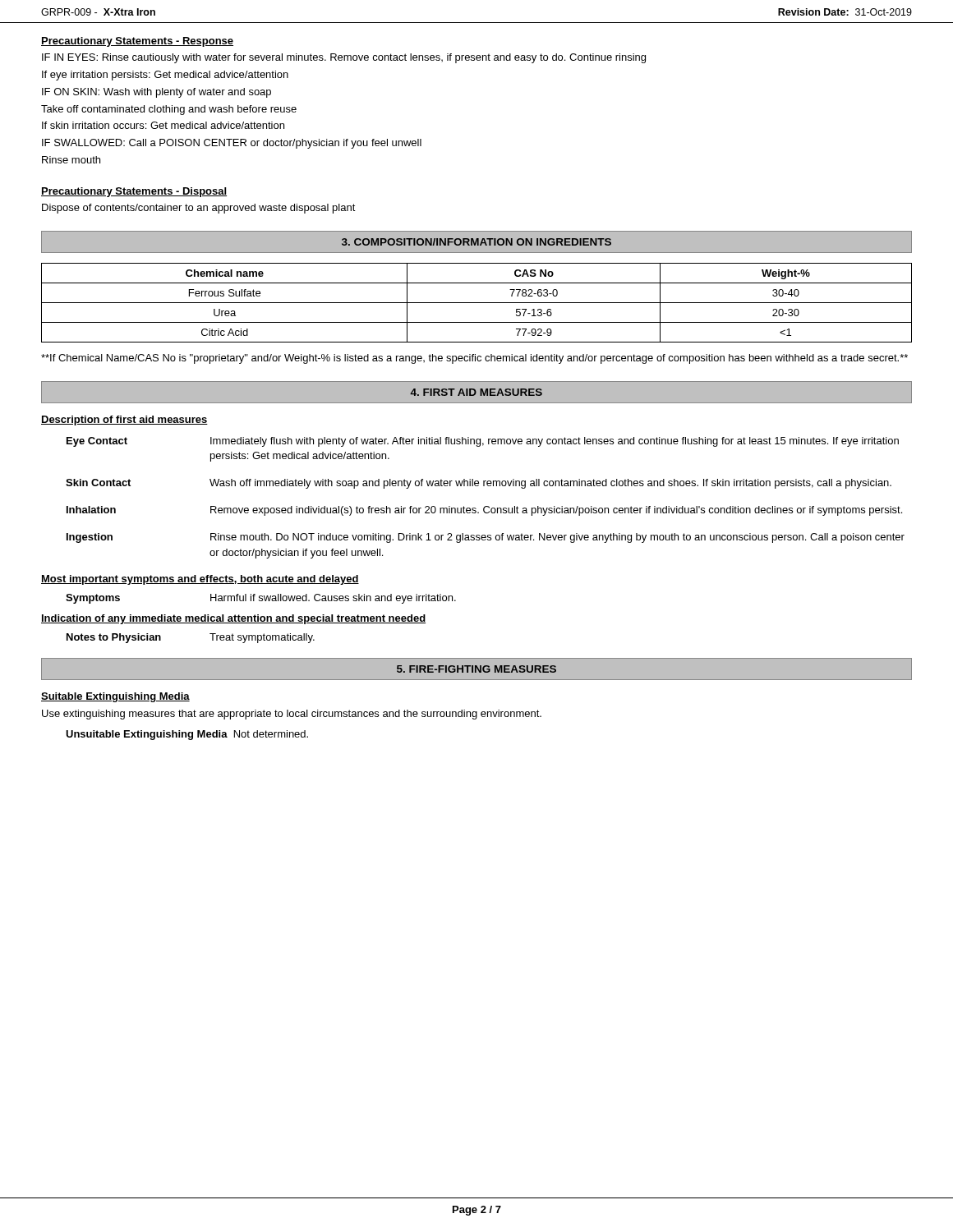Click on the section header containing "Most important symptoms and effects, both"
The height and width of the screenshot is (1232, 953).
pos(200,578)
